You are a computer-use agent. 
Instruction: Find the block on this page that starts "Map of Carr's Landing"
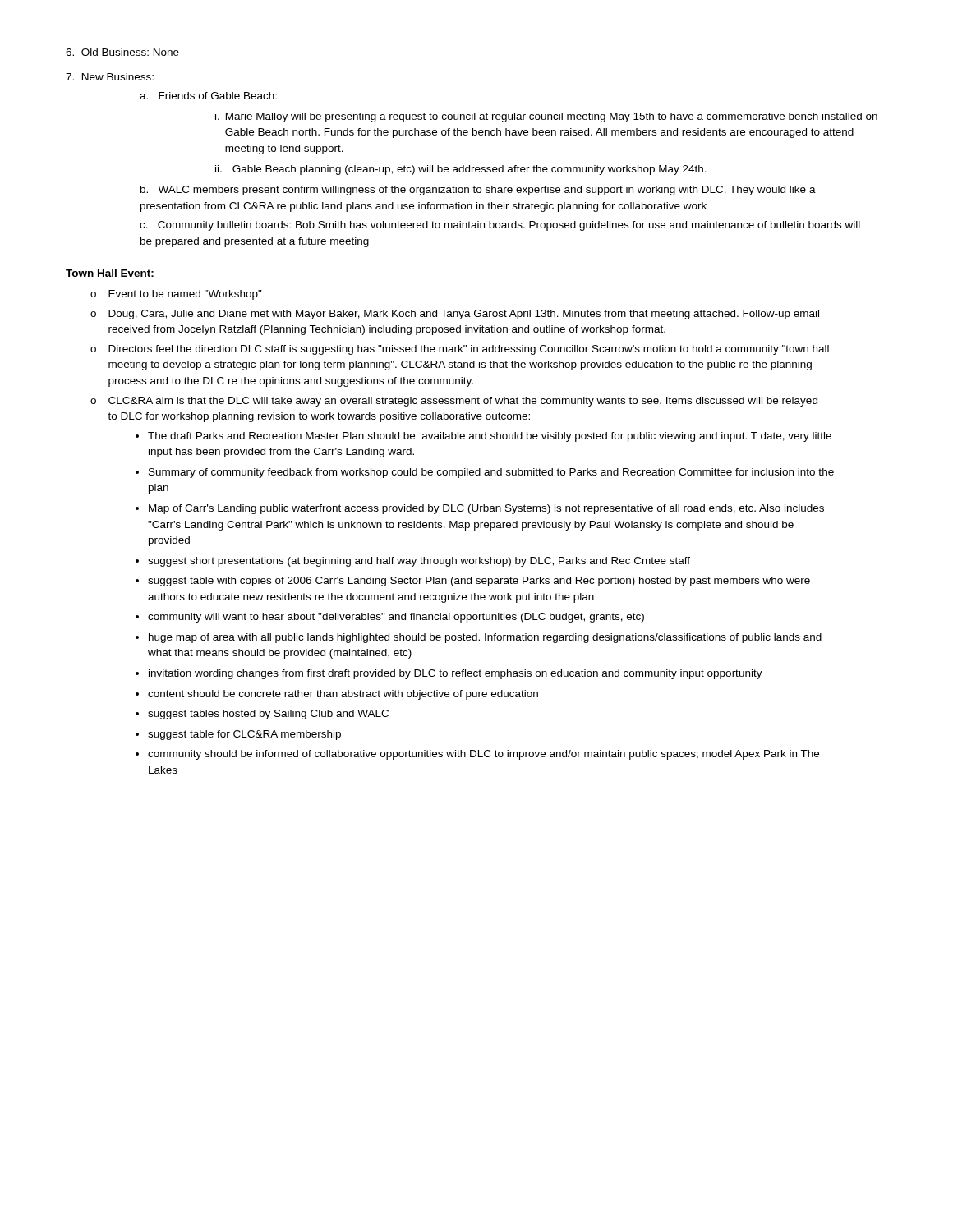click(x=486, y=524)
